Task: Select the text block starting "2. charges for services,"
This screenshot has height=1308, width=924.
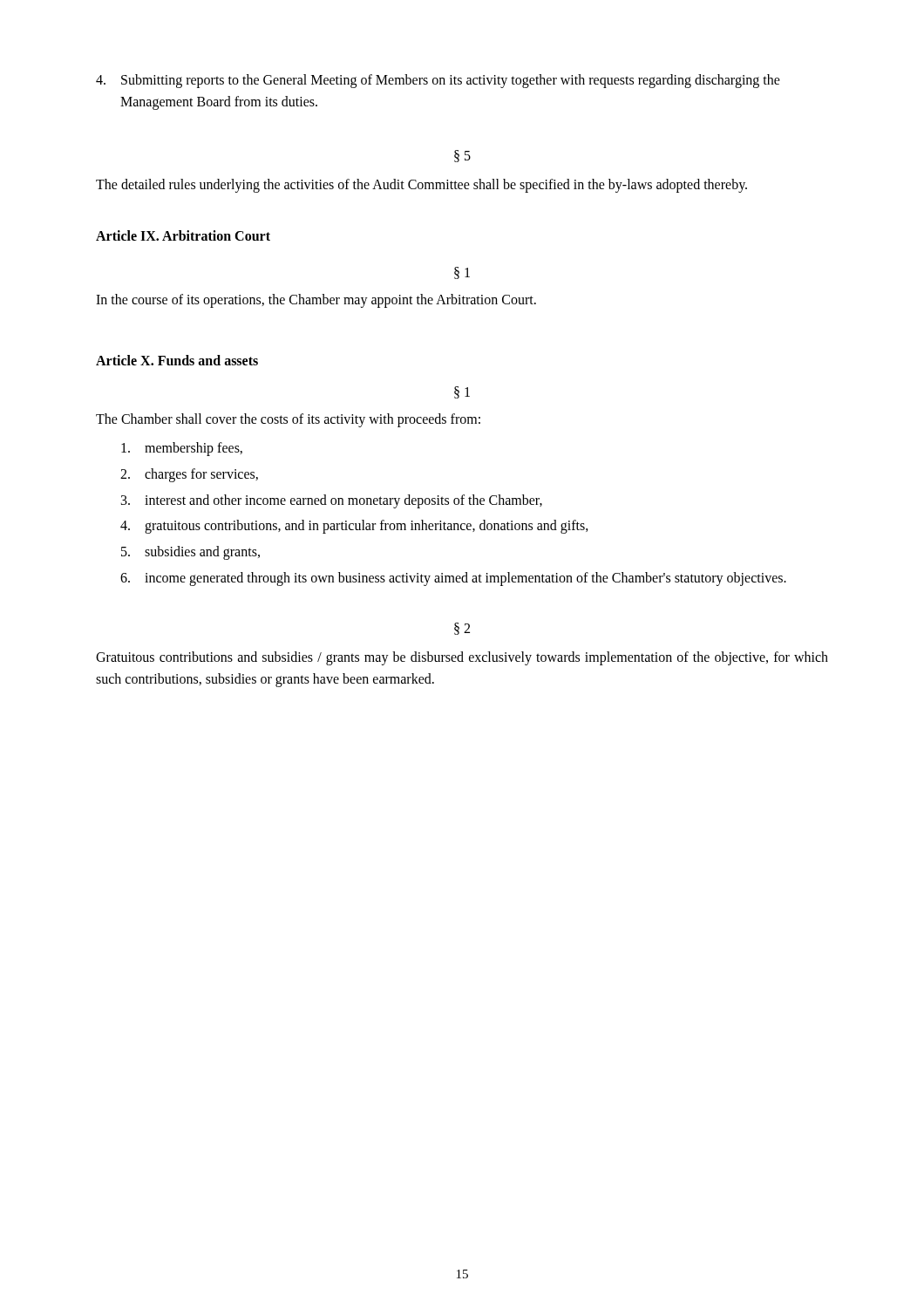Action: pyautogui.click(x=190, y=475)
